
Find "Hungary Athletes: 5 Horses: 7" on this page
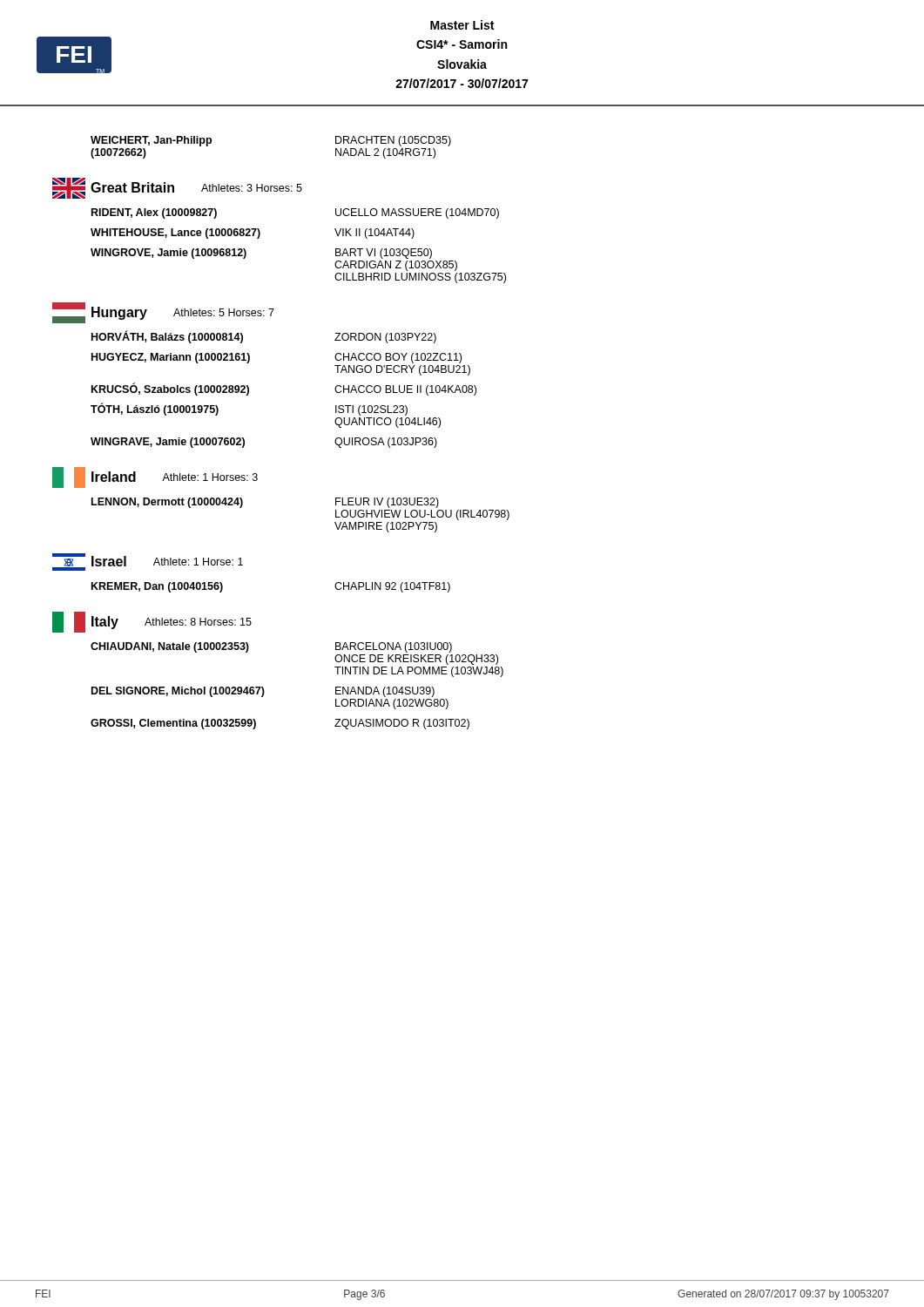163,312
